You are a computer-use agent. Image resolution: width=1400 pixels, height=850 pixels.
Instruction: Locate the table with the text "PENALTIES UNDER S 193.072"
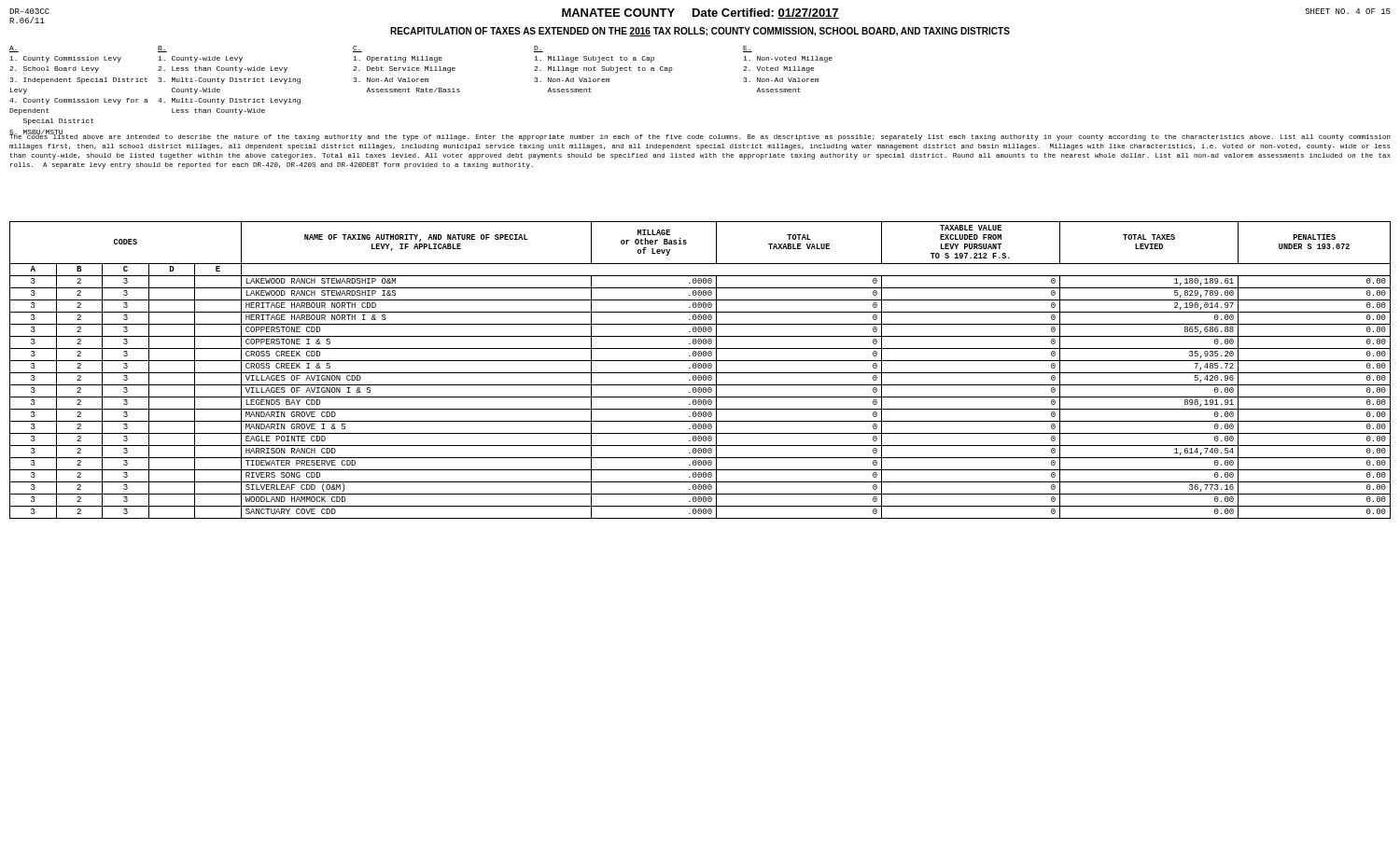pos(700,533)
